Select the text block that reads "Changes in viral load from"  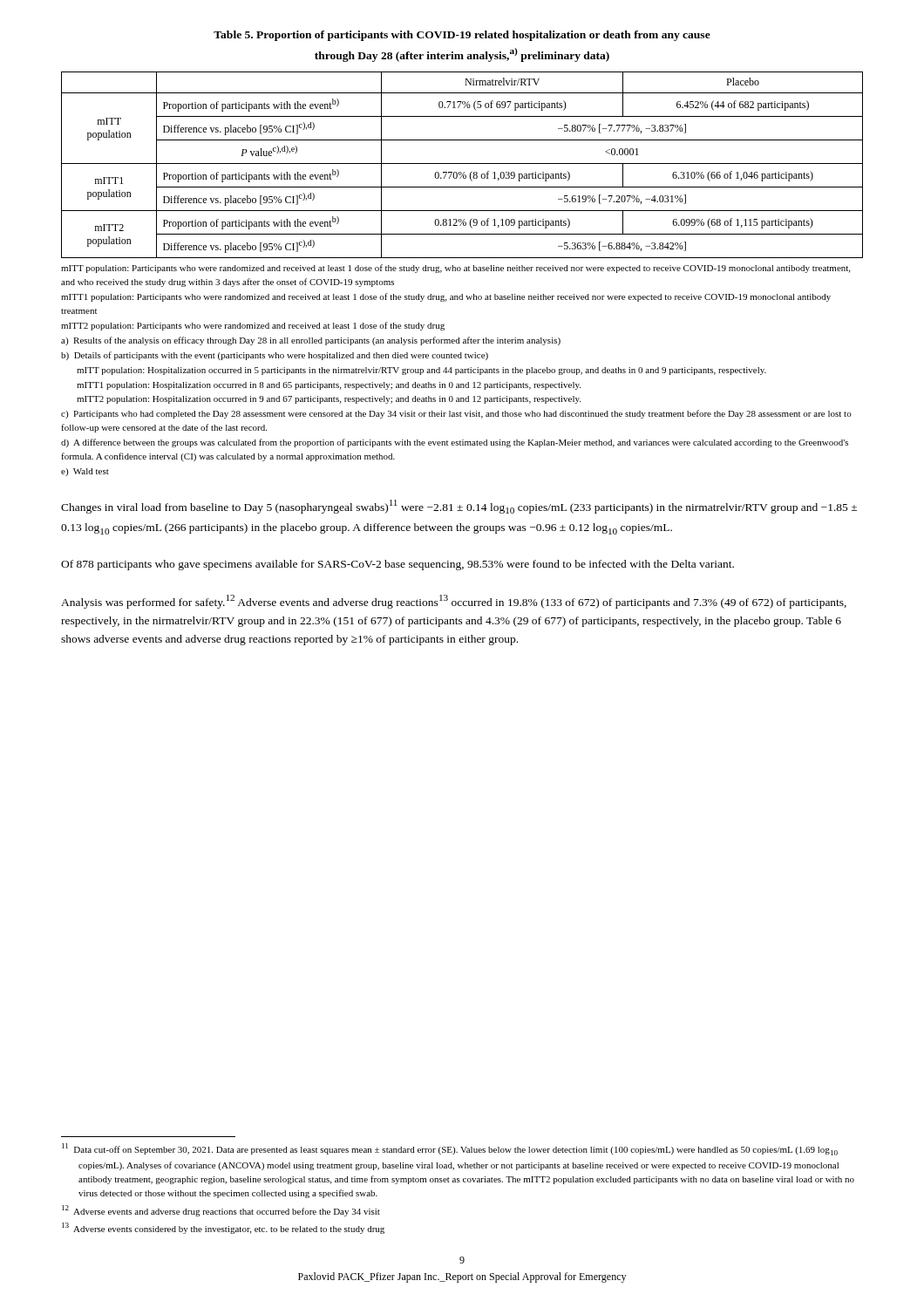click(459, 517)
